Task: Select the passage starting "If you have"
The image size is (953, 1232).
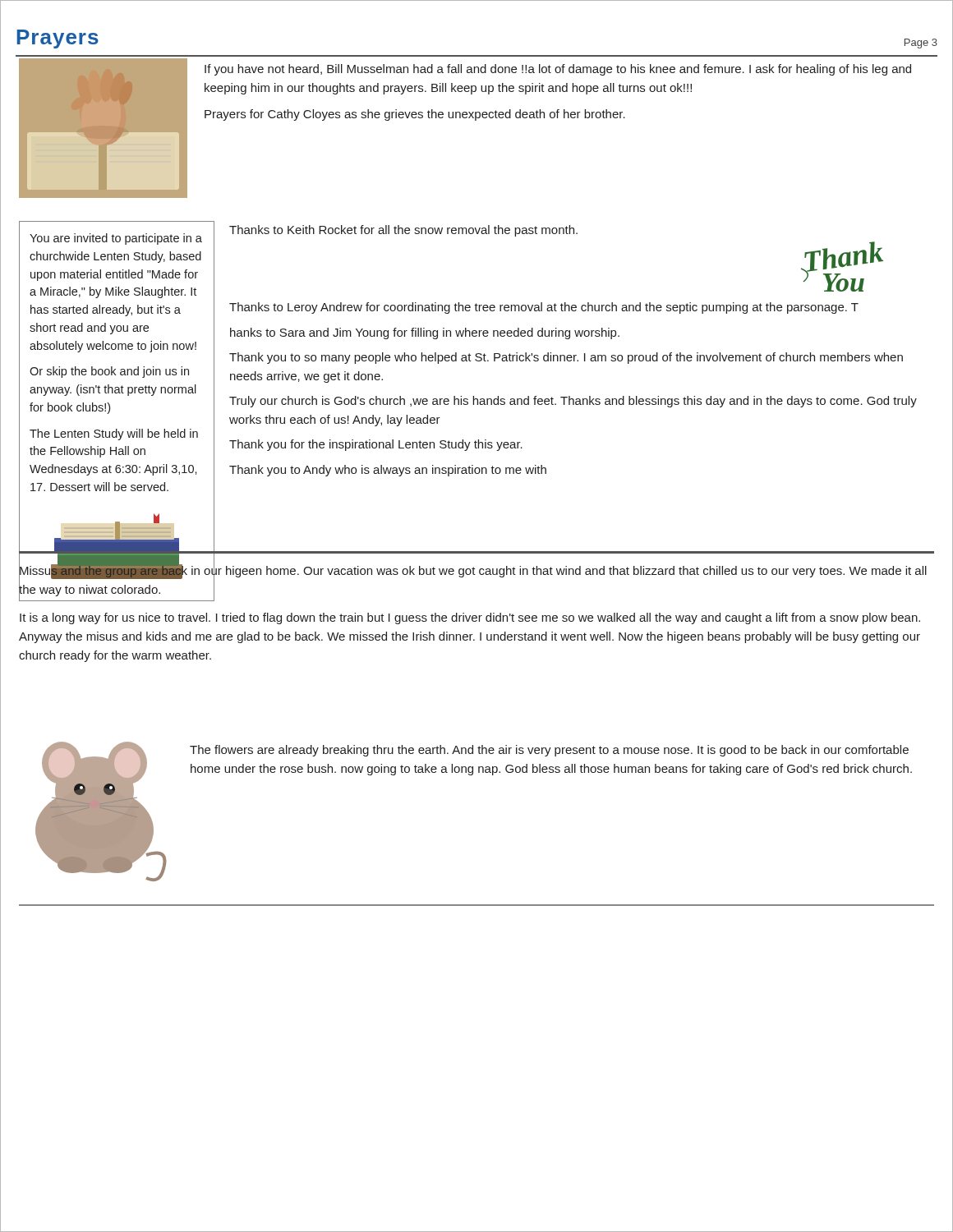Action: pos(569,92)
